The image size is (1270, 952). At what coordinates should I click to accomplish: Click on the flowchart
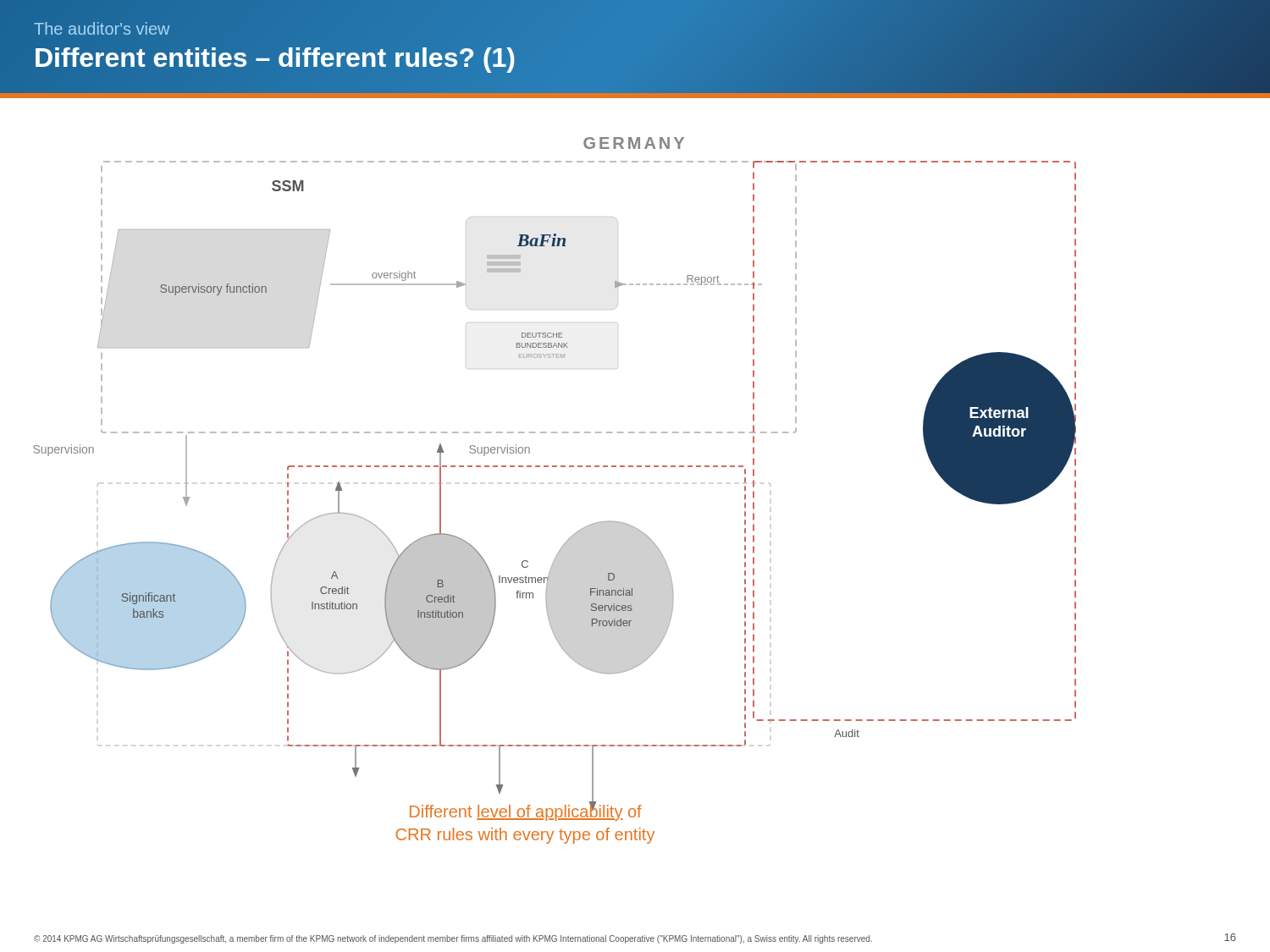(635, 508)
